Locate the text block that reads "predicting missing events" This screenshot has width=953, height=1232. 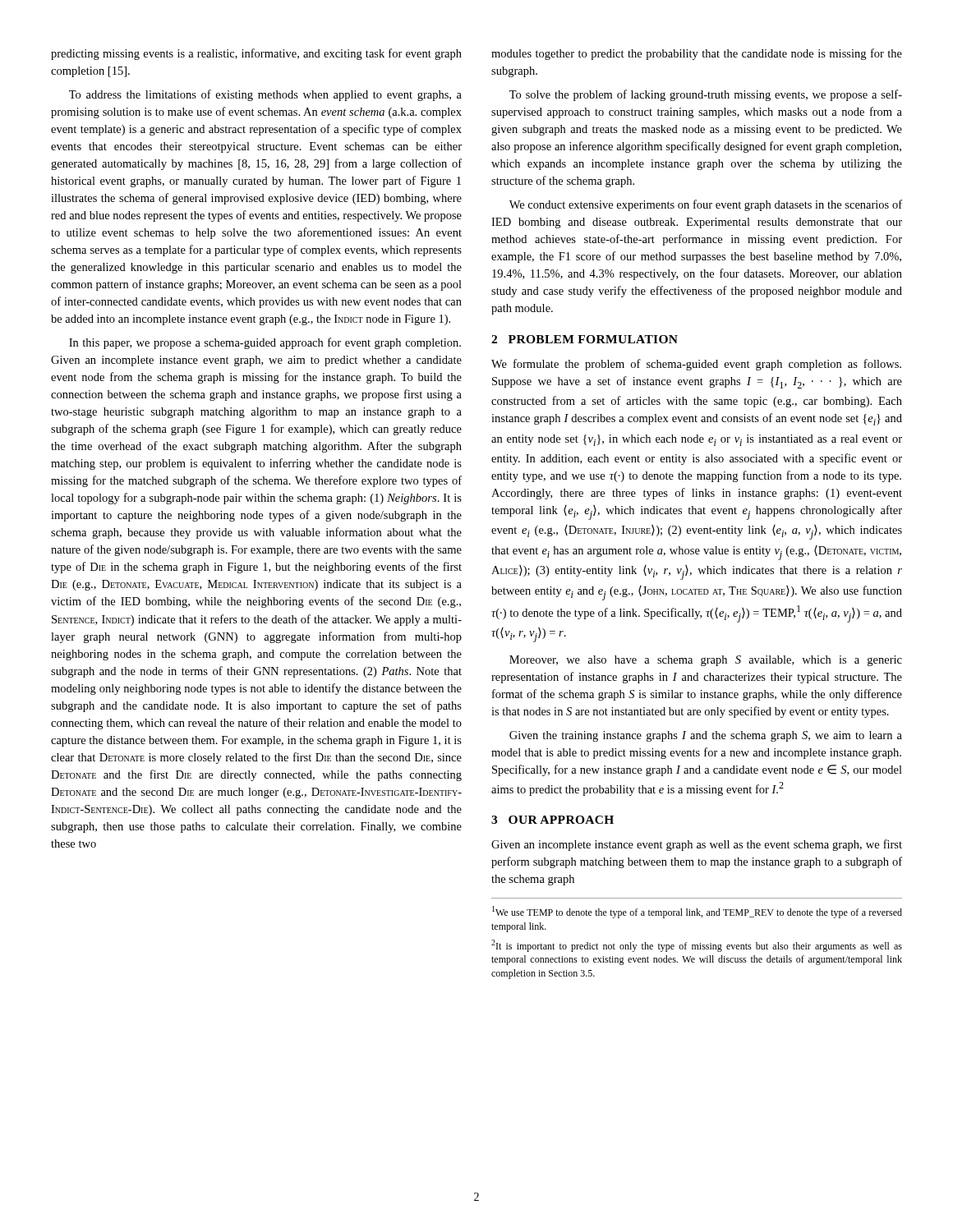256,449
